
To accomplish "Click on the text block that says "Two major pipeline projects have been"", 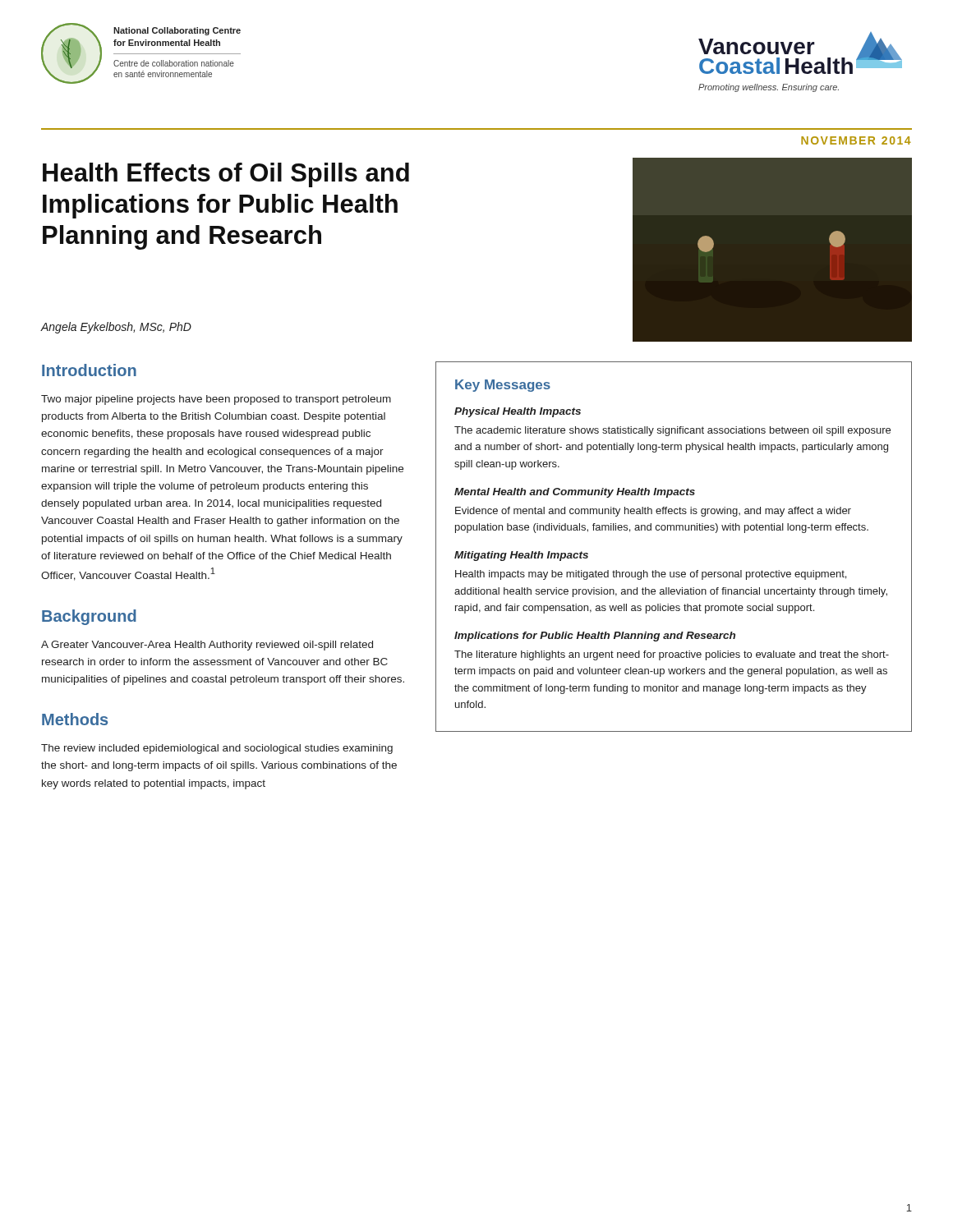I will pos(223,487).
